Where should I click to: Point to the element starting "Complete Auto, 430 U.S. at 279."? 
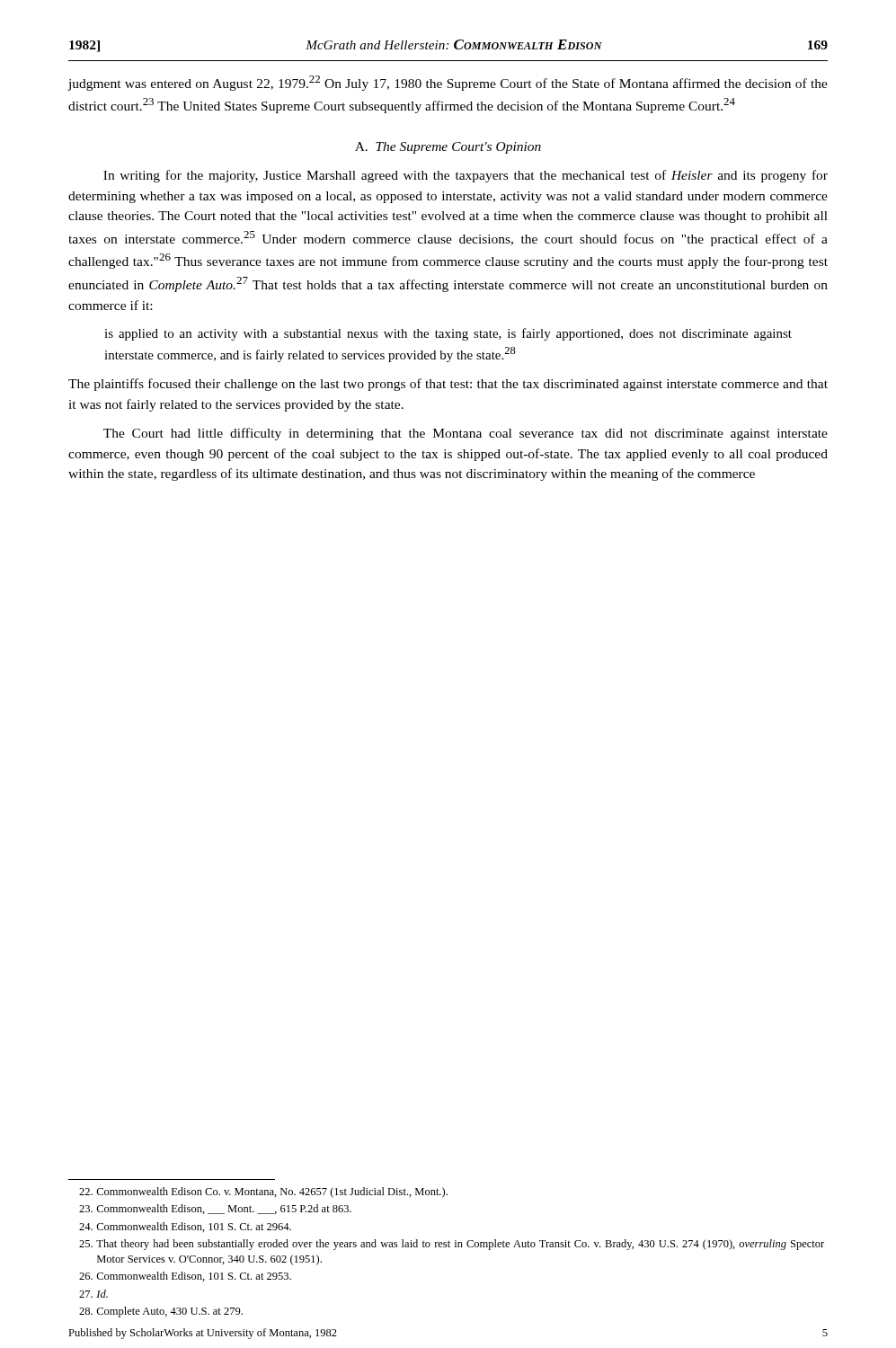pos(161,1312)
